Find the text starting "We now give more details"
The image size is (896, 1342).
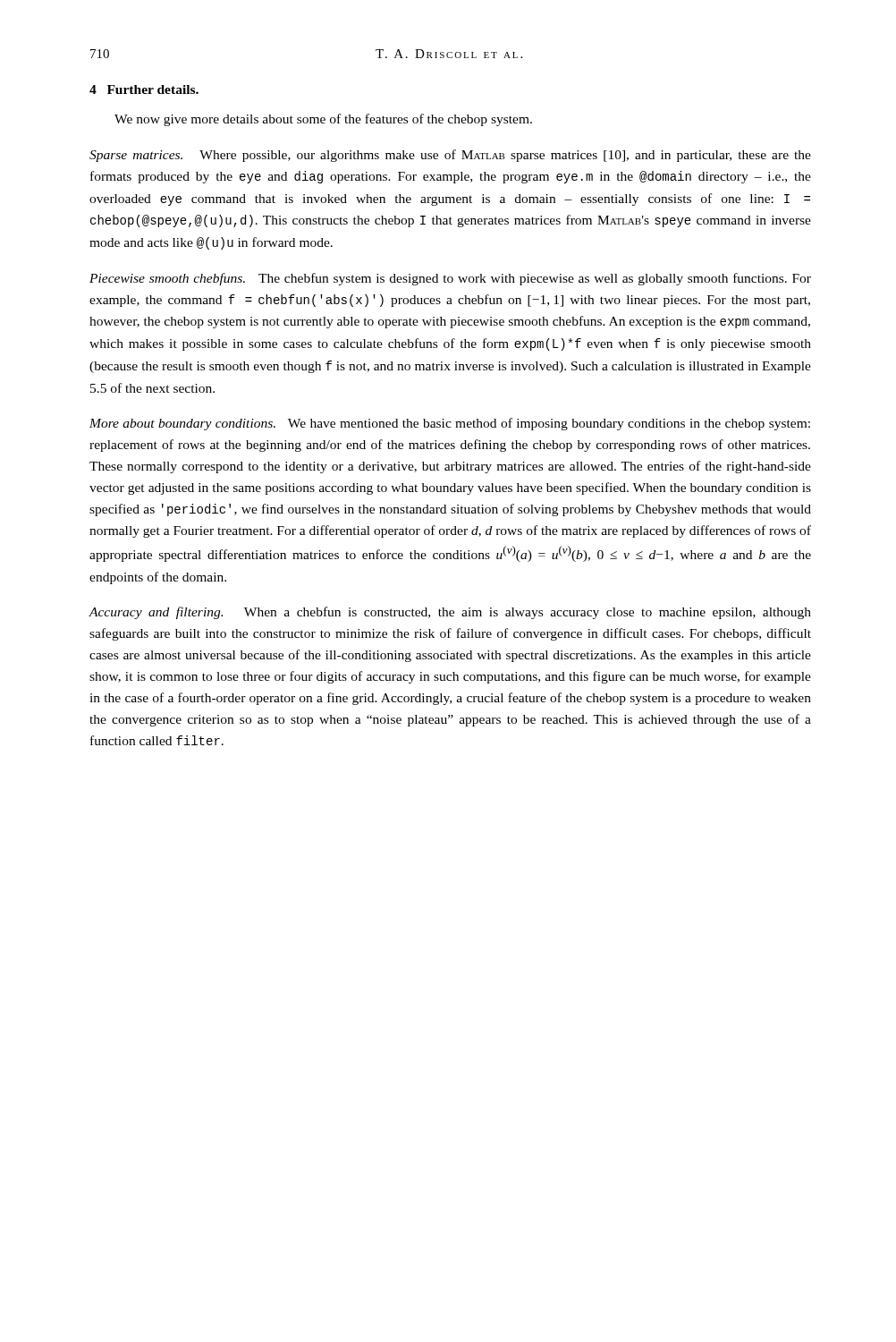click(x=324, y=119)
